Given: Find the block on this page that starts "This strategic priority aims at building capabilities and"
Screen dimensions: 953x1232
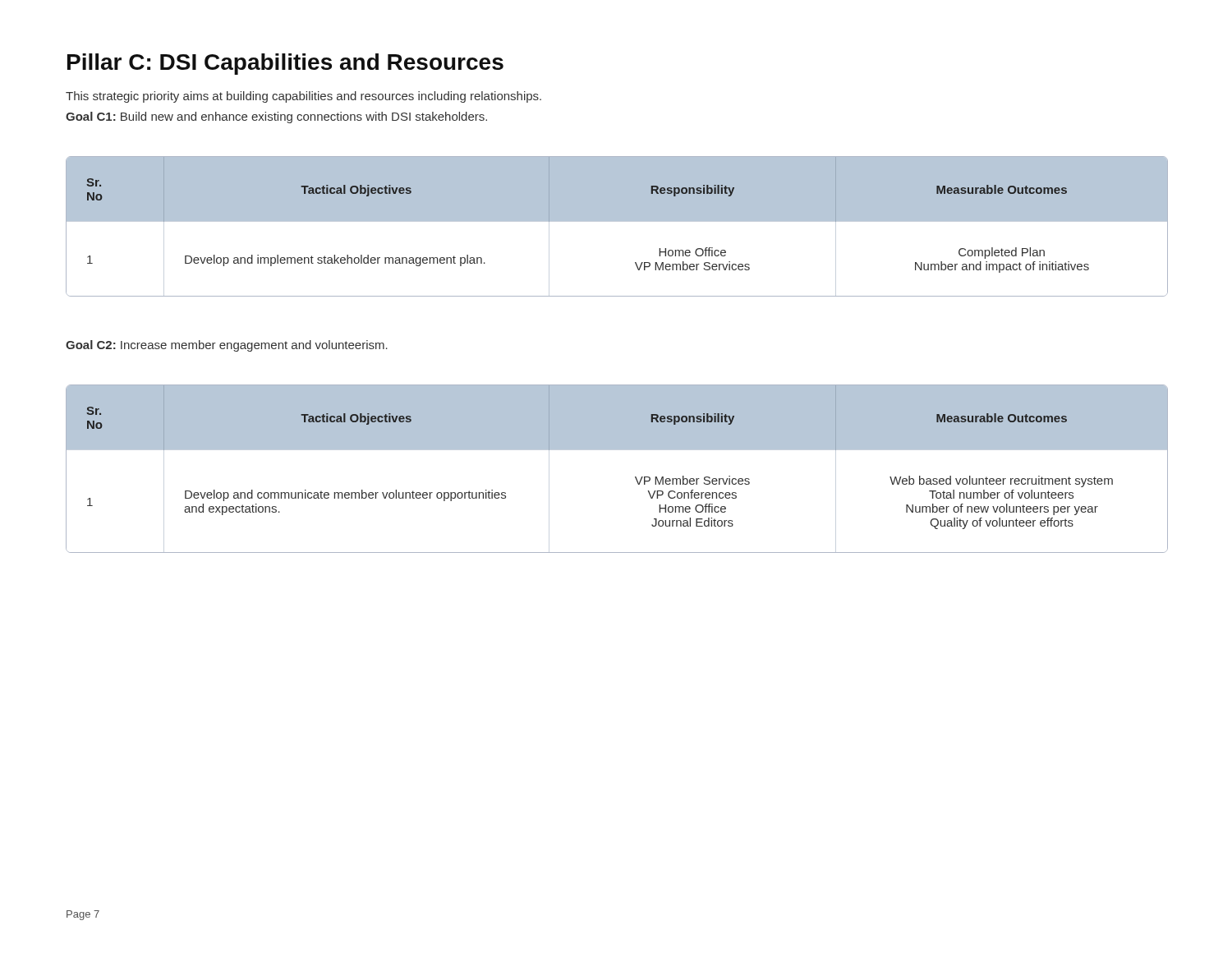Looking at the screenshot, I should click(x=304, y=96).
